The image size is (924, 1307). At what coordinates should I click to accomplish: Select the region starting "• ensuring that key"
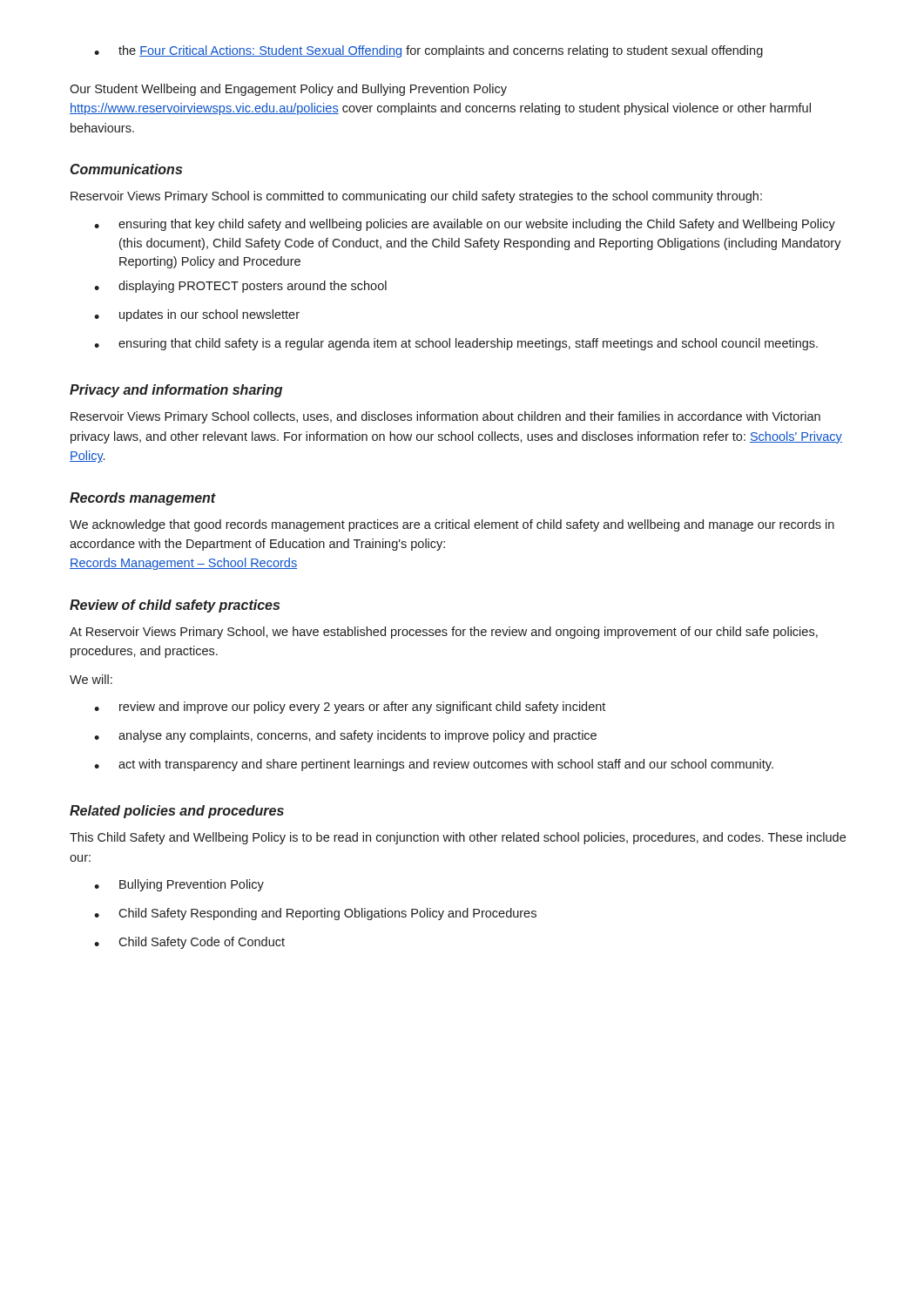tap(474, 244)
